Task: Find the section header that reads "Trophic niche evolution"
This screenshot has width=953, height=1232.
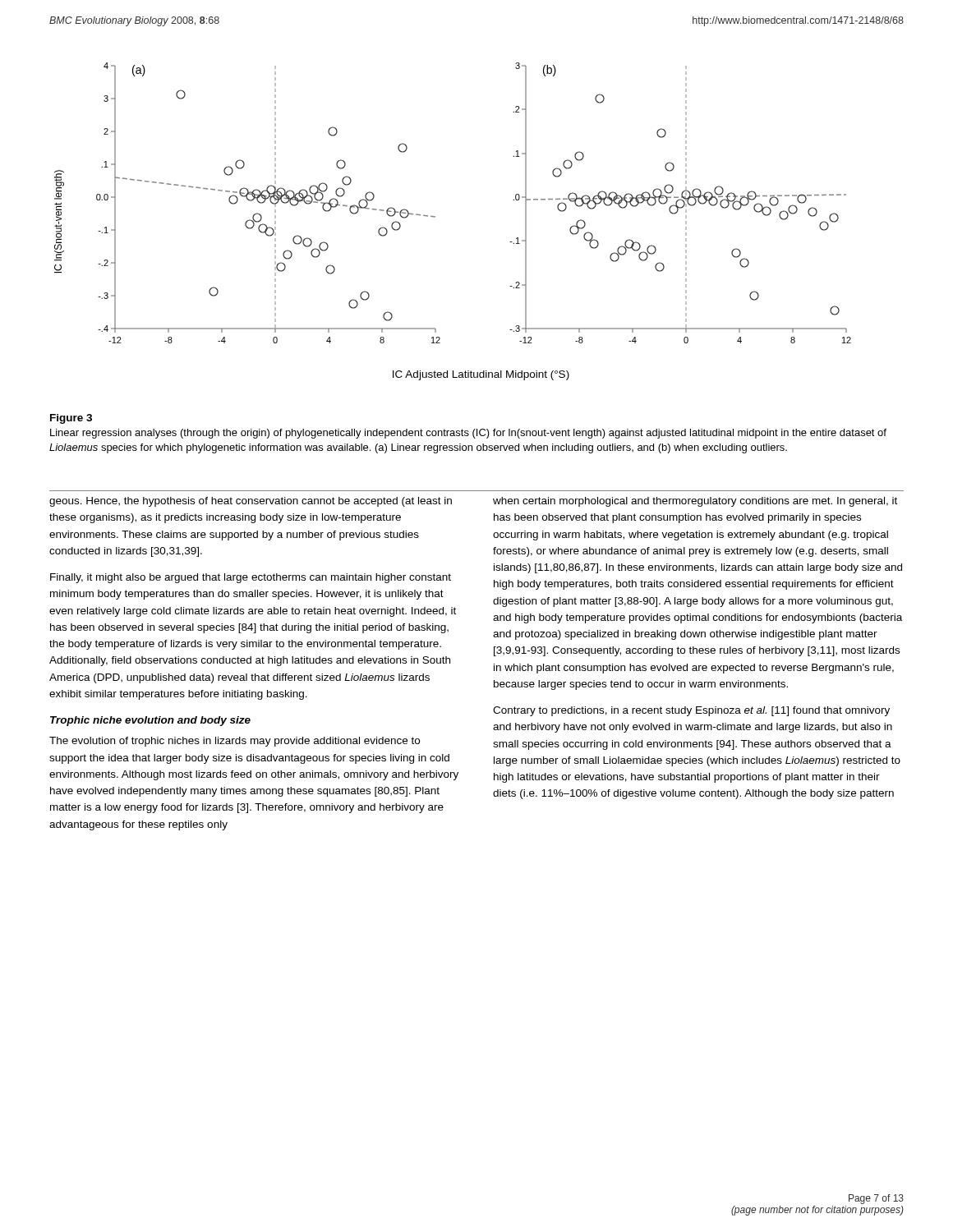Action: [150, 720]
